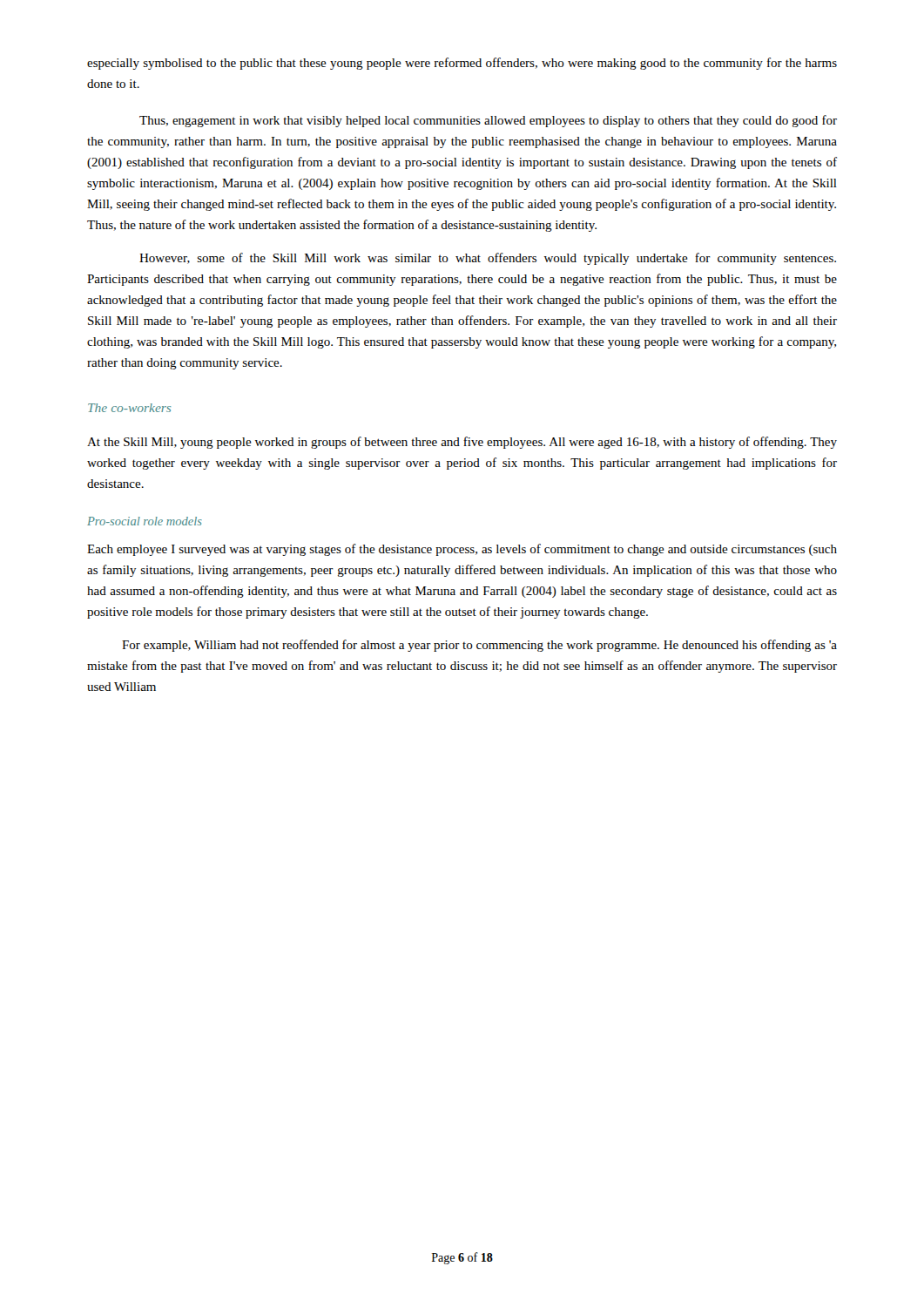The height and width of the screenshot is (1307, 924).
Task: Locate the block of text that opens with "Thus, engagement in work that visibly"
Action: click(x=462, y=173)
